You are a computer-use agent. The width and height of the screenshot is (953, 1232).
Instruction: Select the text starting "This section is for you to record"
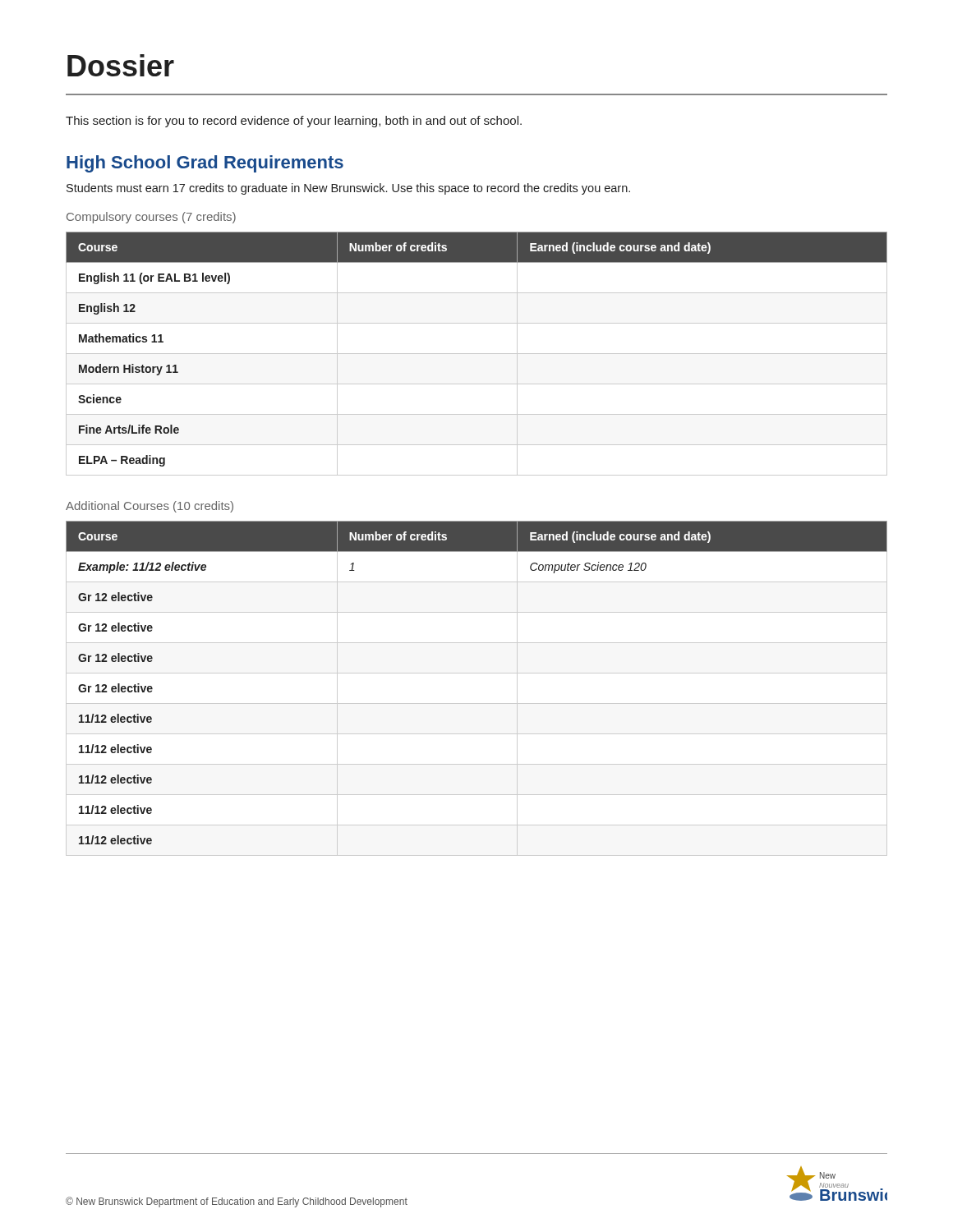point(294,120)
